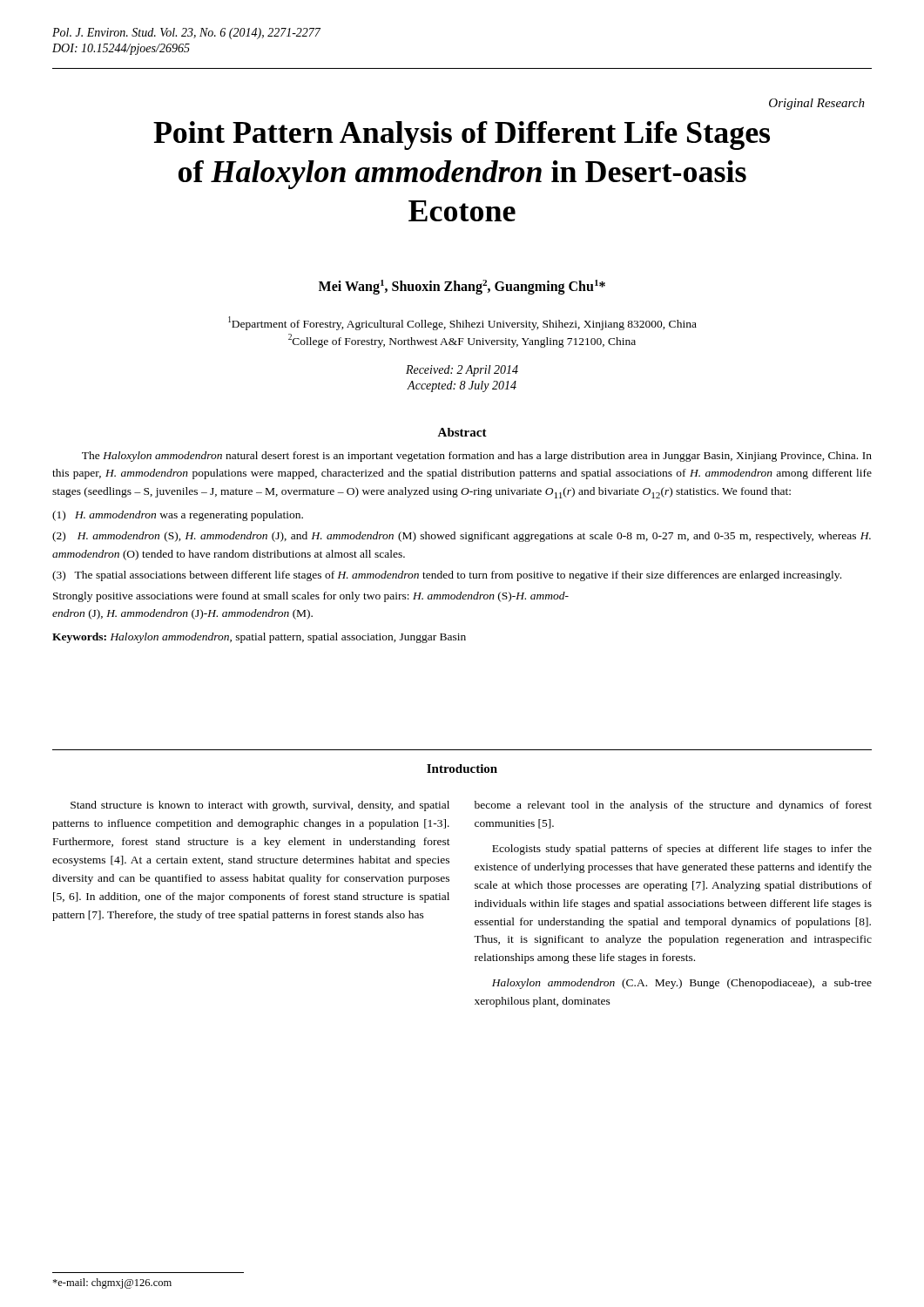Select a footnote
924x1307 pixels.
[x=112, y=1283]
